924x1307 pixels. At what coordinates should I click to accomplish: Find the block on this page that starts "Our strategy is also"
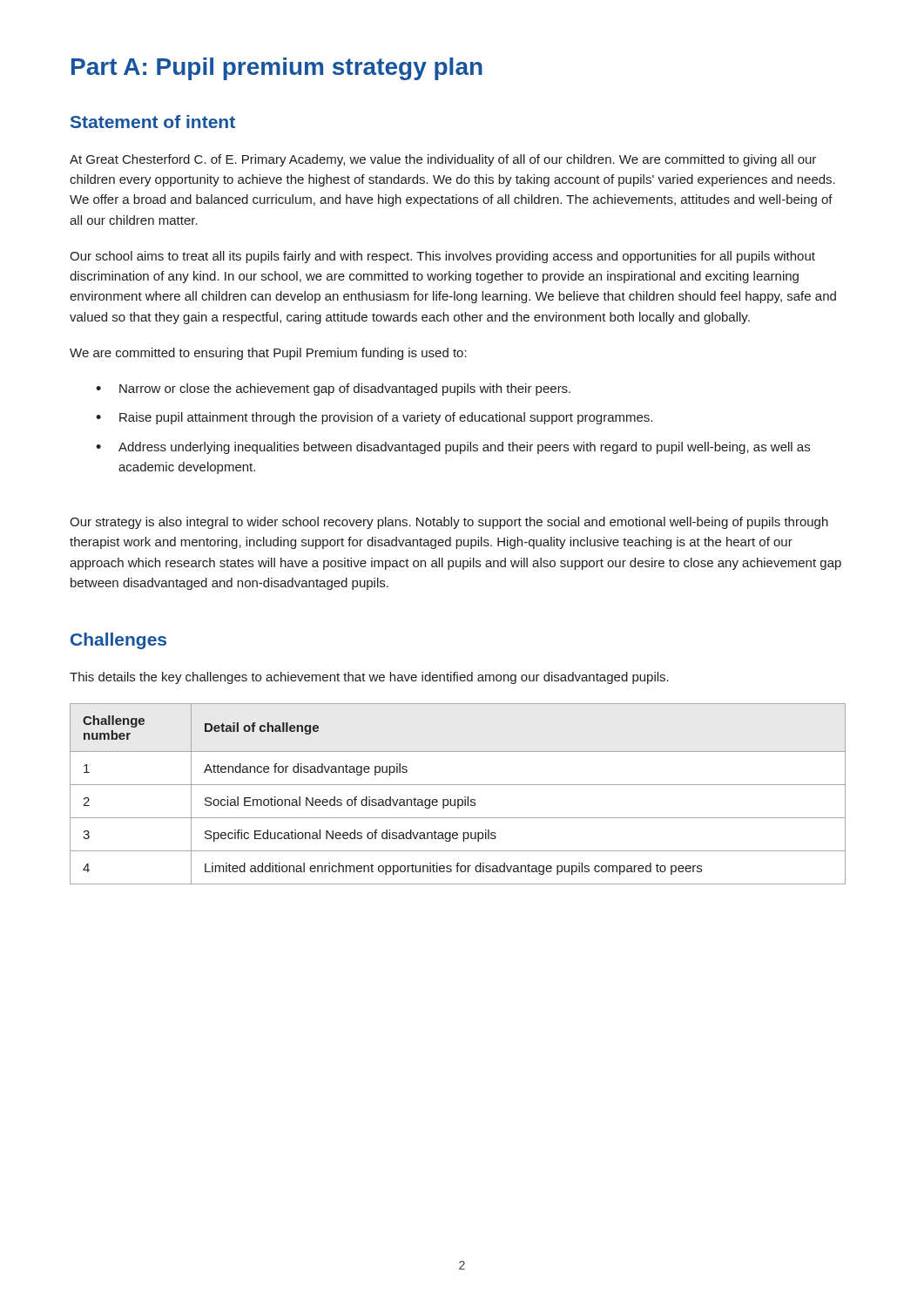coord(456,552)
